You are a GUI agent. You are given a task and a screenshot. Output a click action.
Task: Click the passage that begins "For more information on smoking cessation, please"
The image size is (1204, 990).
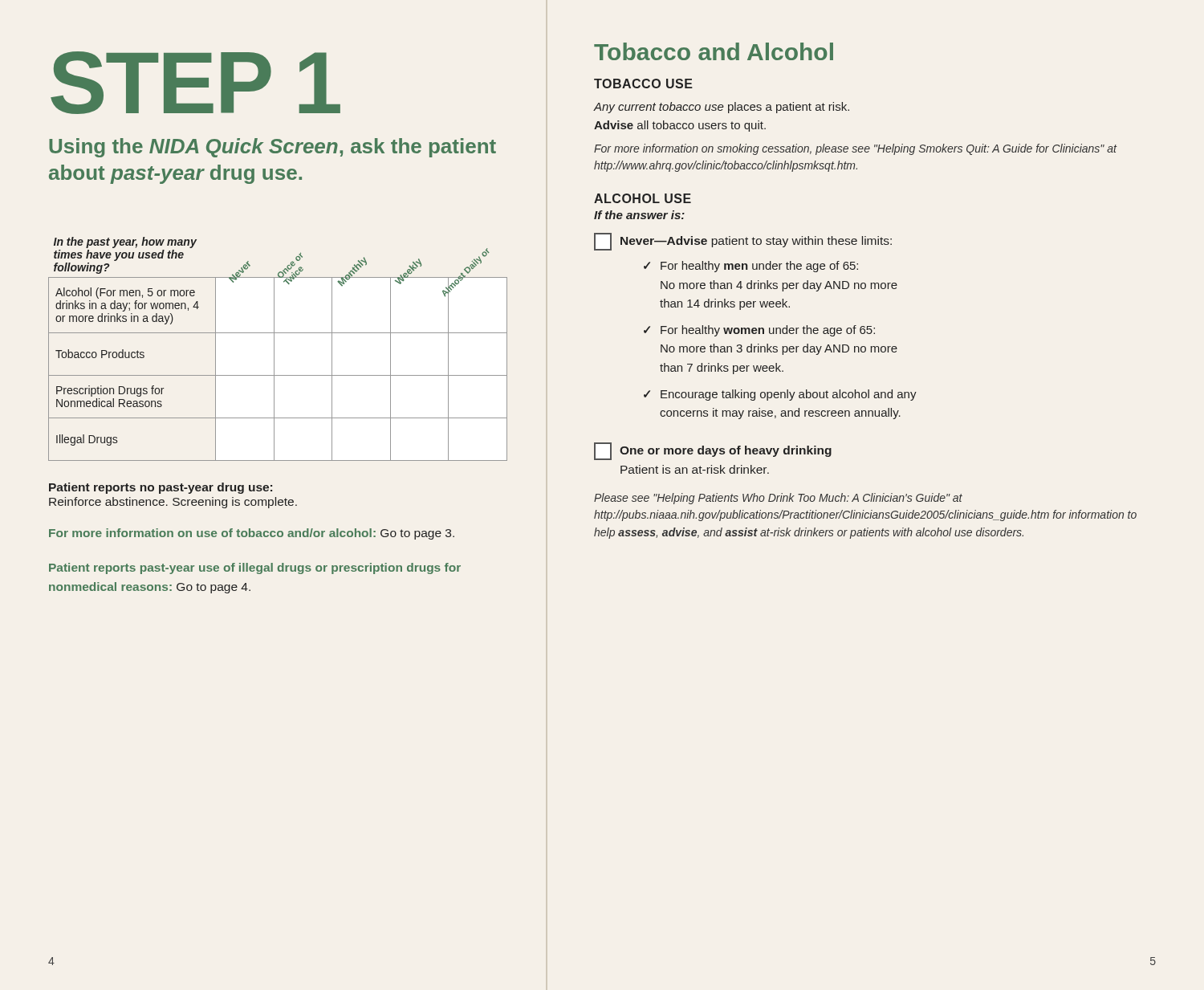855,157
